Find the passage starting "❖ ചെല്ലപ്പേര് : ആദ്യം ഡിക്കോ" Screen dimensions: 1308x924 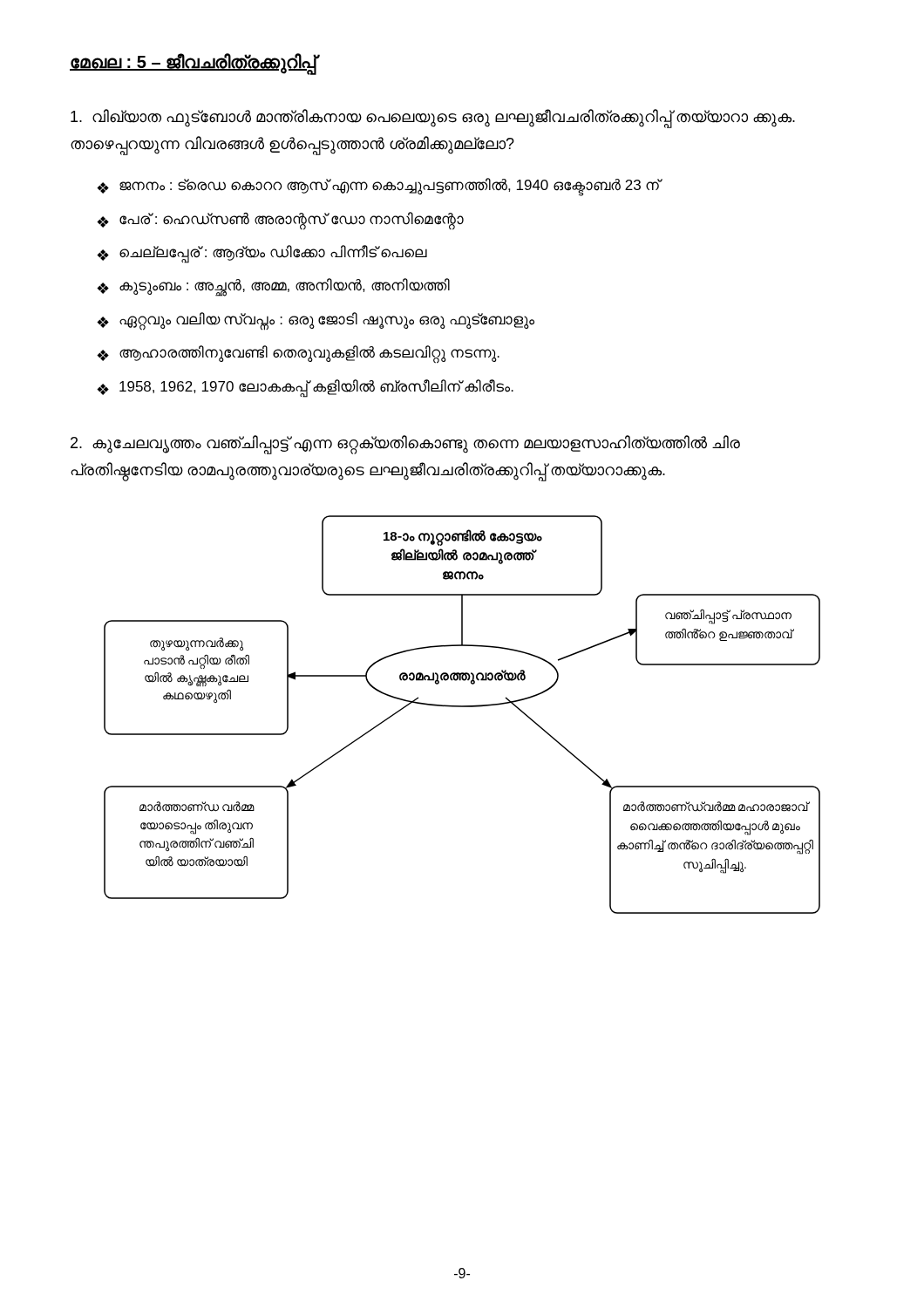click(262, 255)
